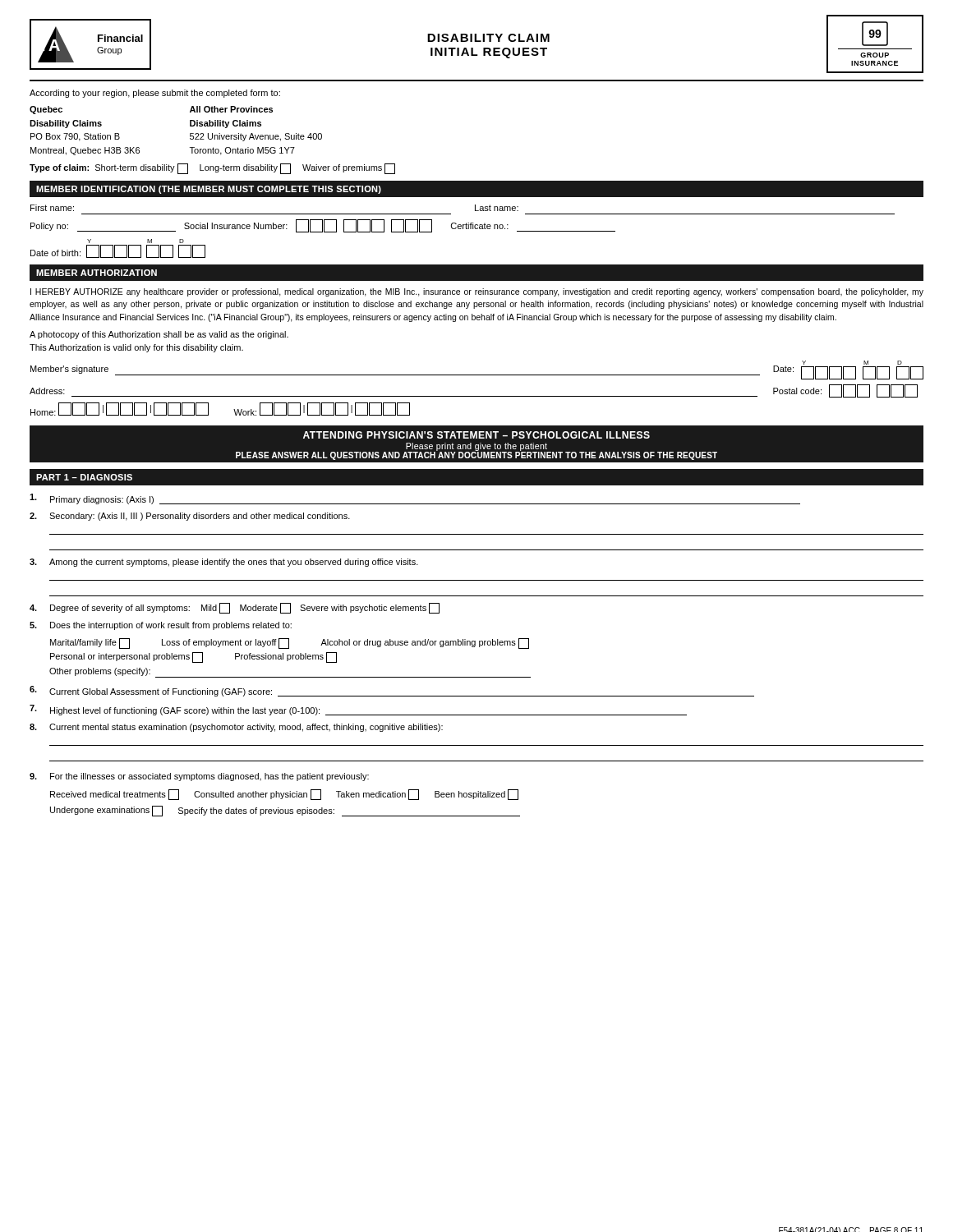Screen dimensions: 1232x953
Task: Find the text block that says "Policy no: Social Insurance"
Action: [323, 226]
